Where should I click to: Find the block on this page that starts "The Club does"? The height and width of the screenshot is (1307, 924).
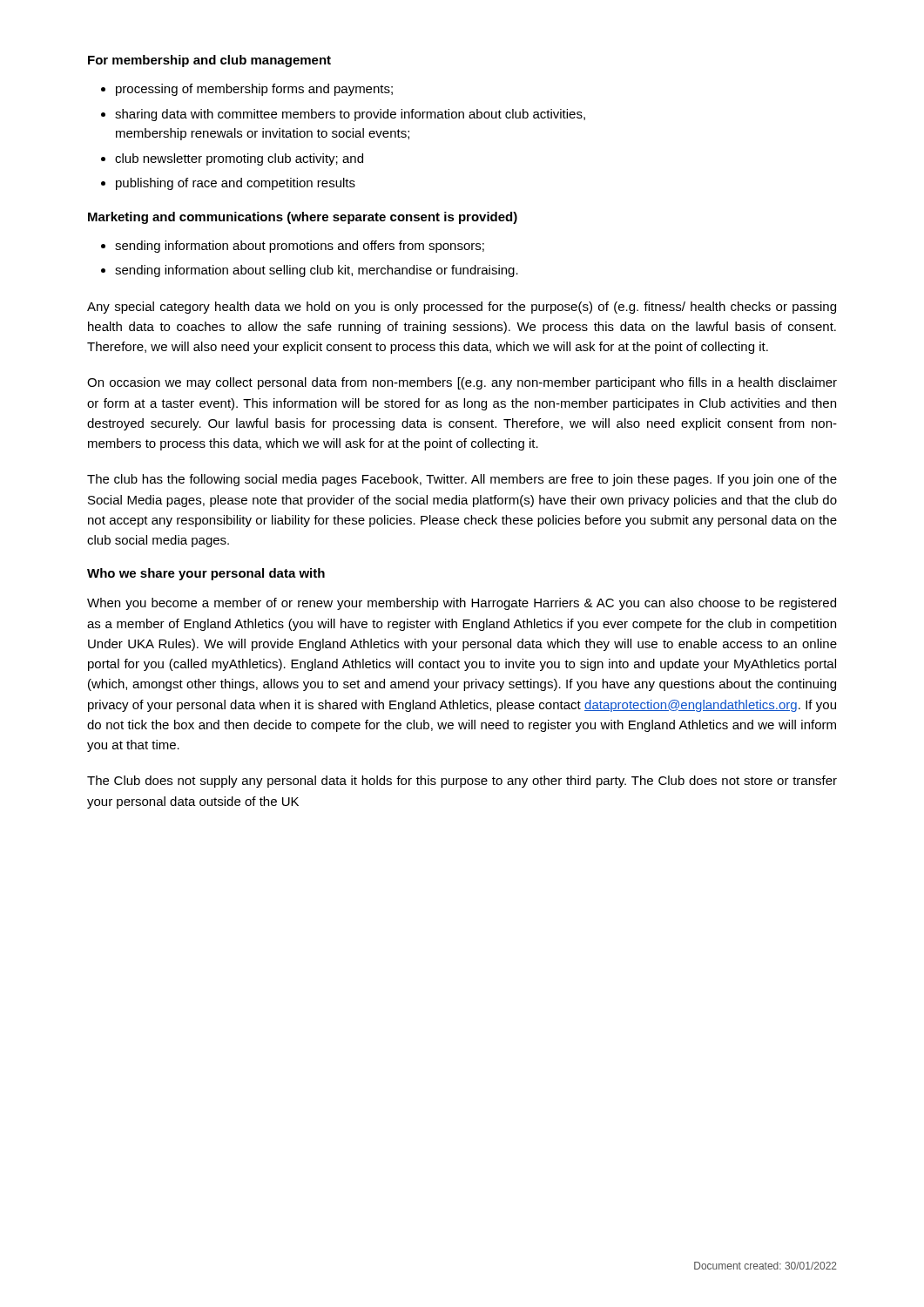(462, 791)
